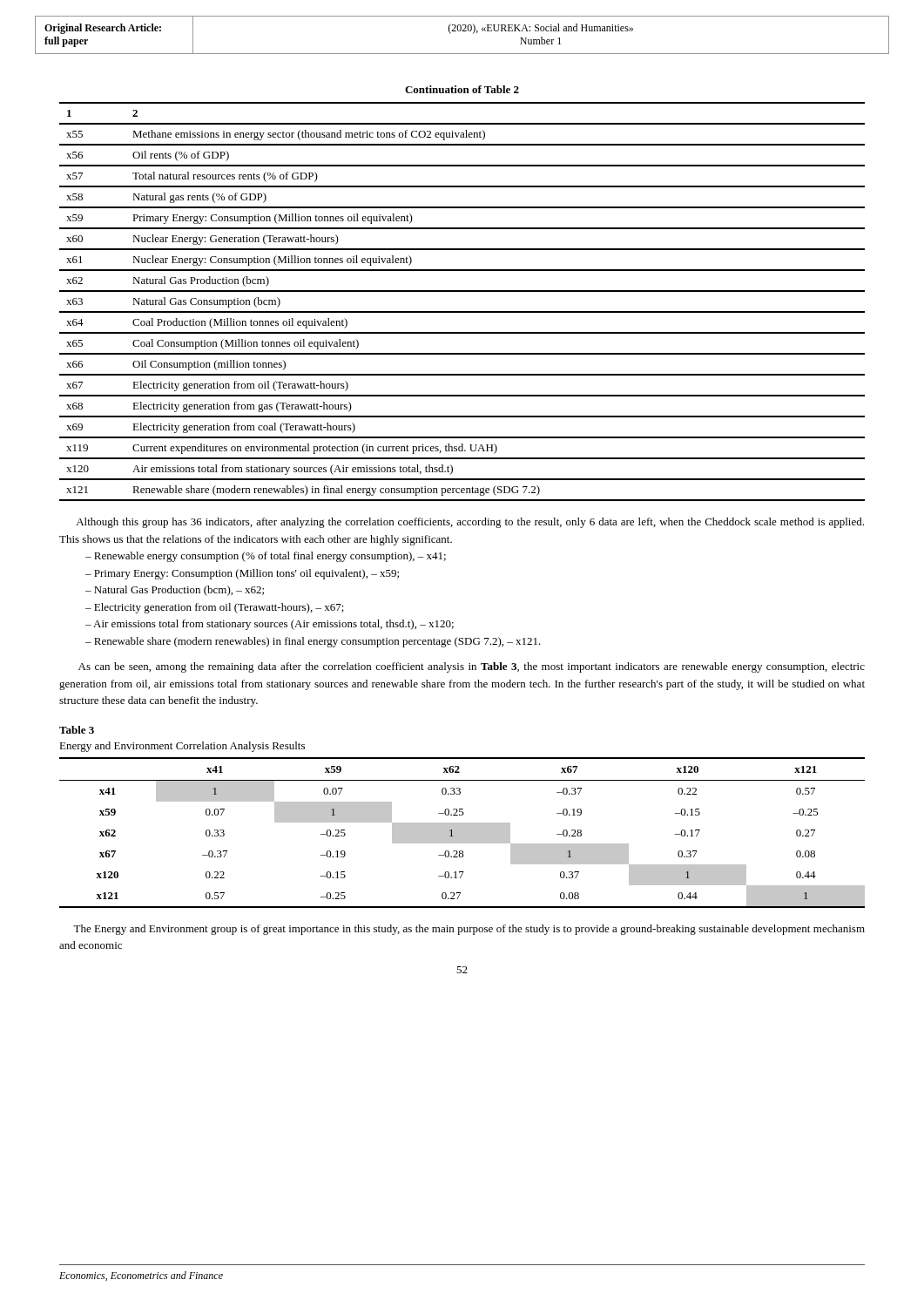Navigate to the passage starting "– Natural Gas"
This screenshot has height=1307, width=924.
(x=175, y=589)
